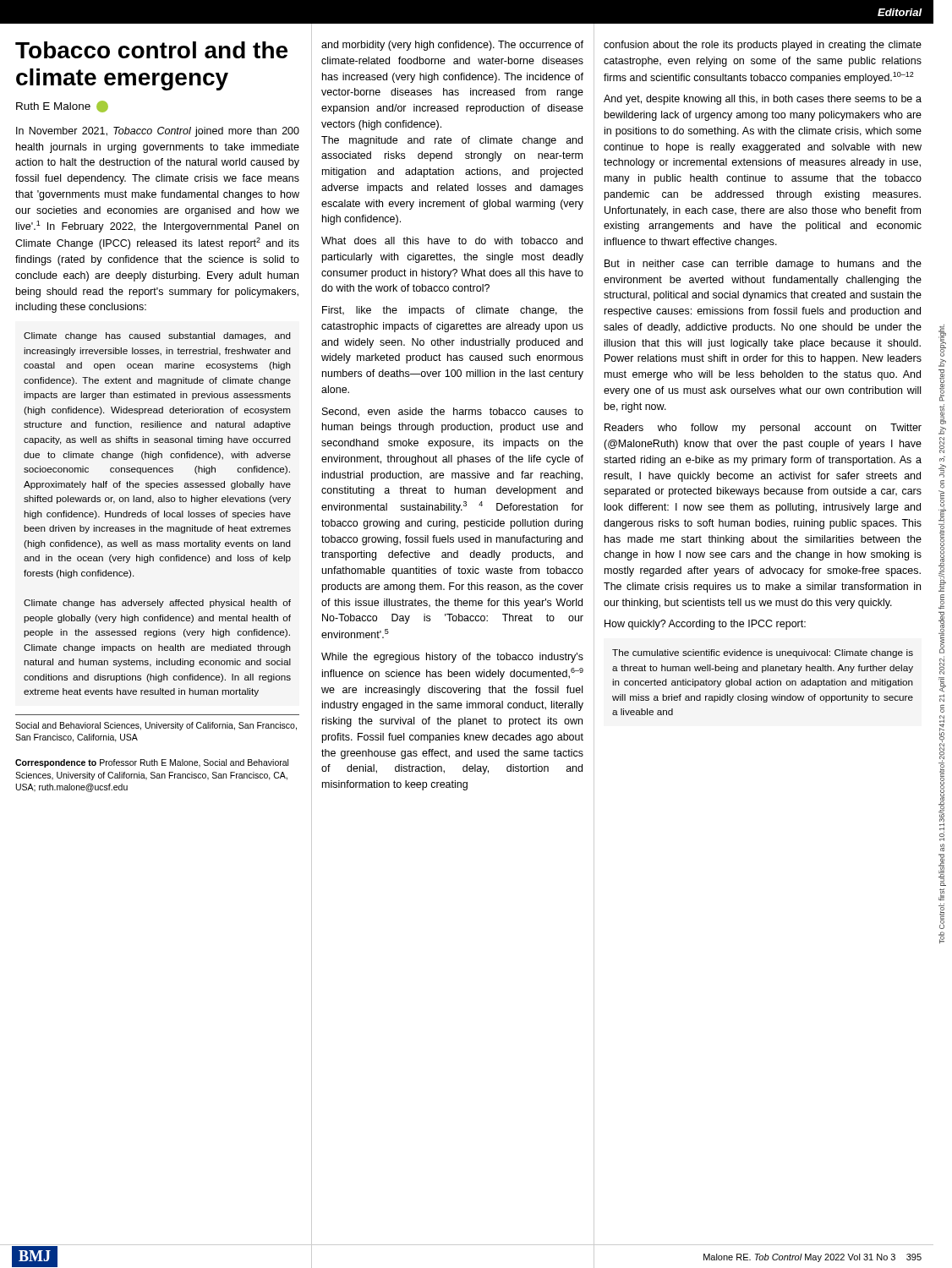Point to the block beginning "Second, even aside the"
This screenshot has height=1268, width=952.
click(x=452, y=523)
